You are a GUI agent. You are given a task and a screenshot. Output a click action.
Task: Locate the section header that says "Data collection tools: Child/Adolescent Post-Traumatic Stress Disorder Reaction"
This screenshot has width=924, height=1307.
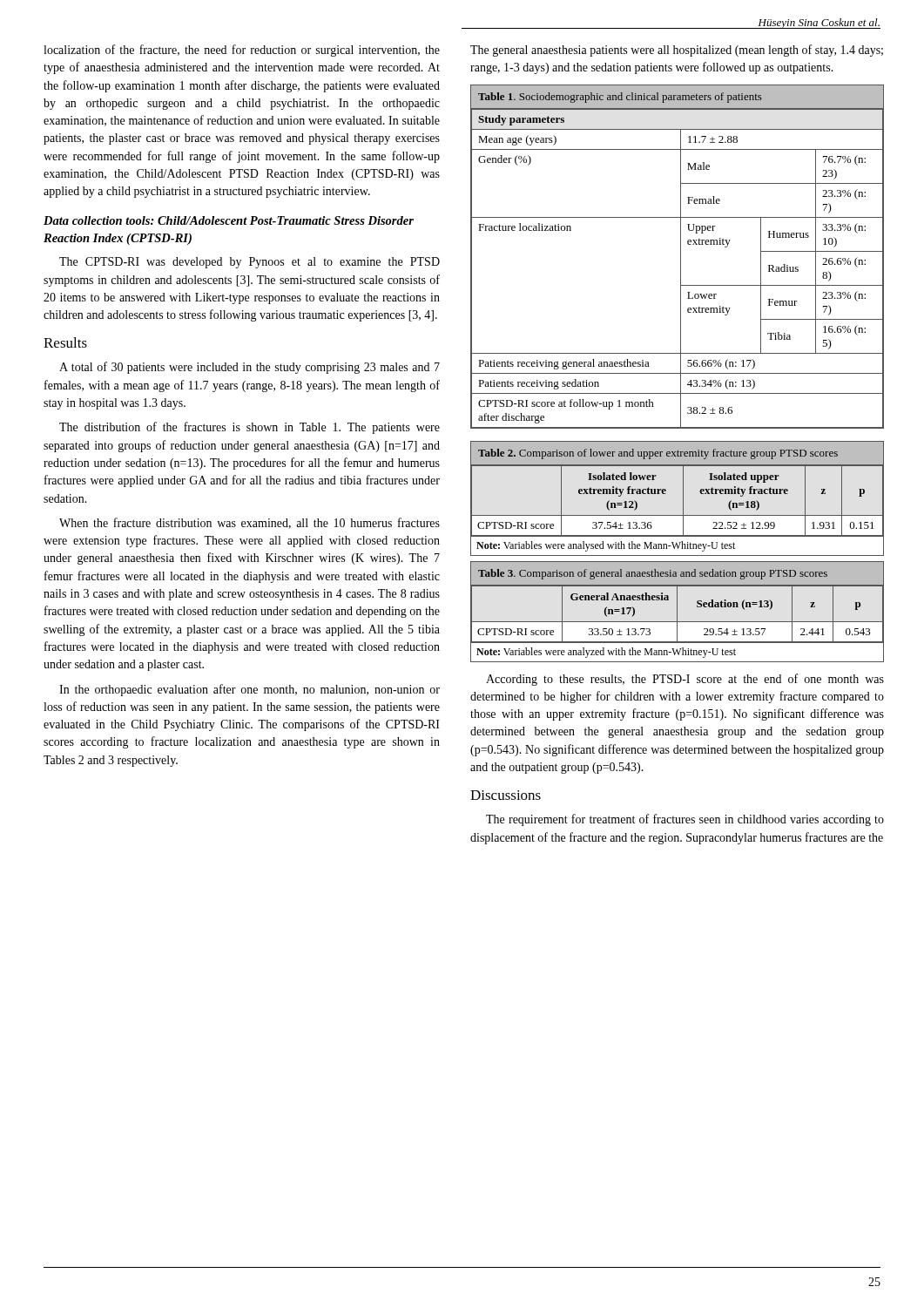[229, 229]
